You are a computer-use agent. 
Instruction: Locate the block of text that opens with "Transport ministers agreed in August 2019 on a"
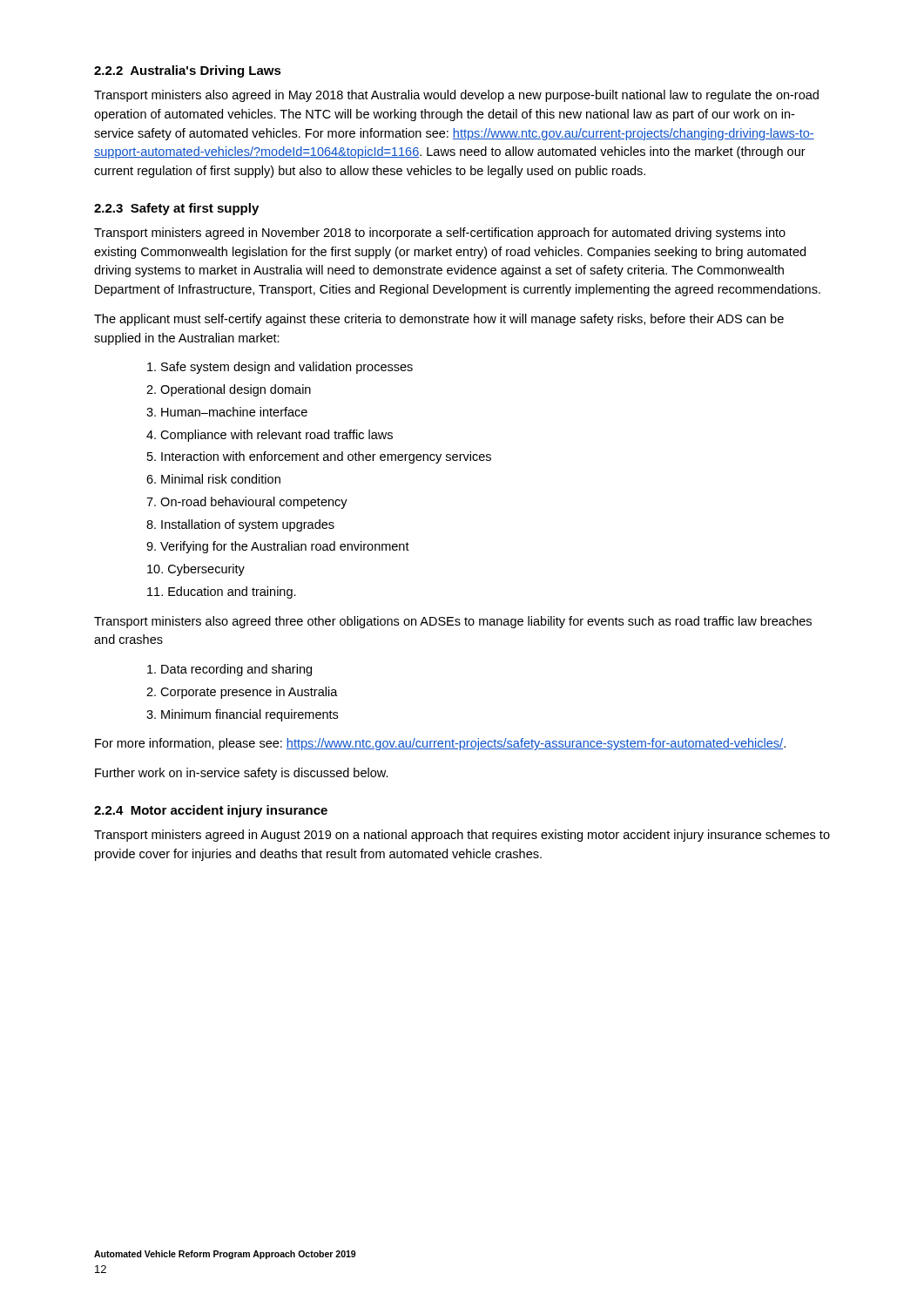(462, 844)
